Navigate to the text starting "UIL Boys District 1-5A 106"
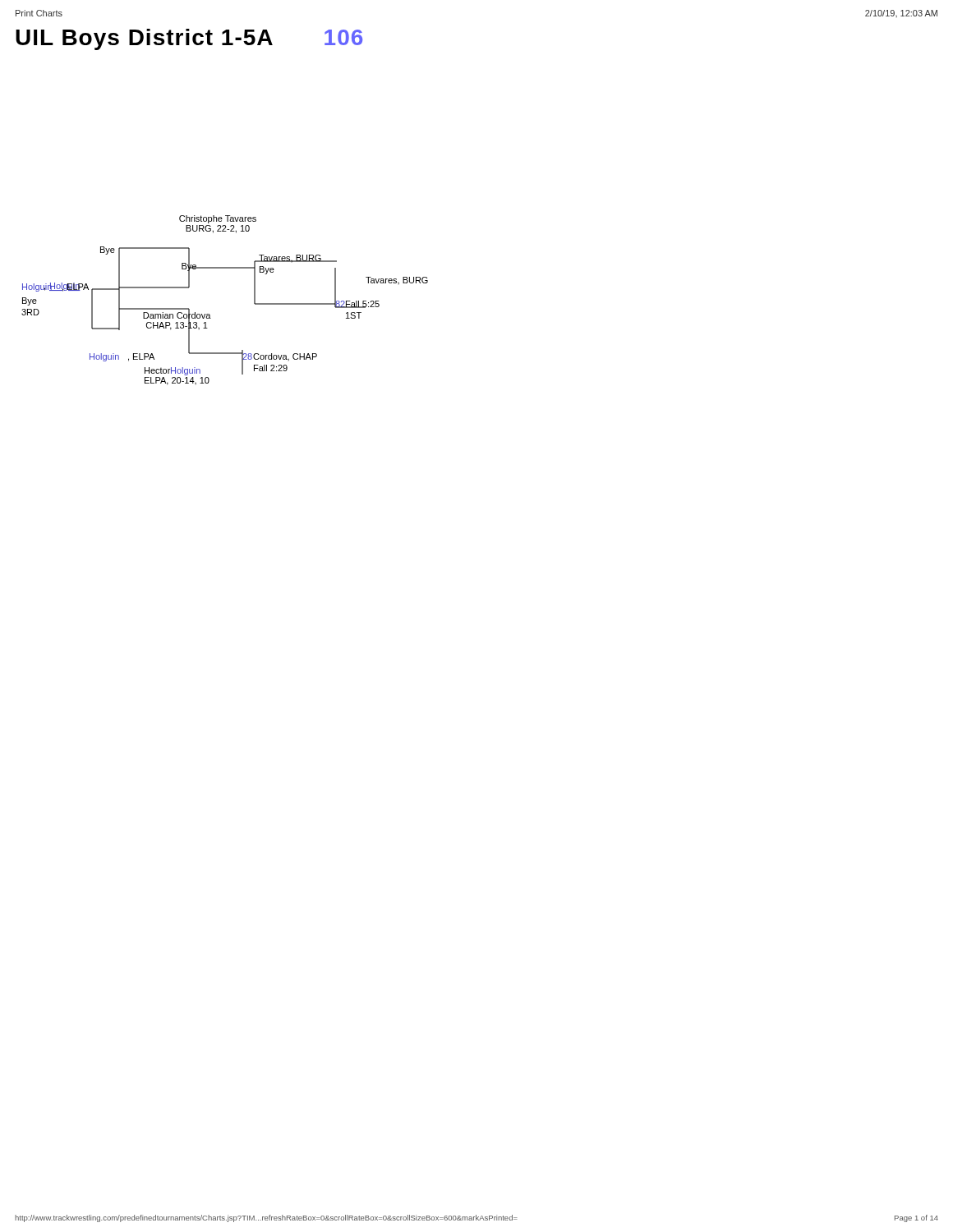Screen dimensions: 1232x953 189,38
